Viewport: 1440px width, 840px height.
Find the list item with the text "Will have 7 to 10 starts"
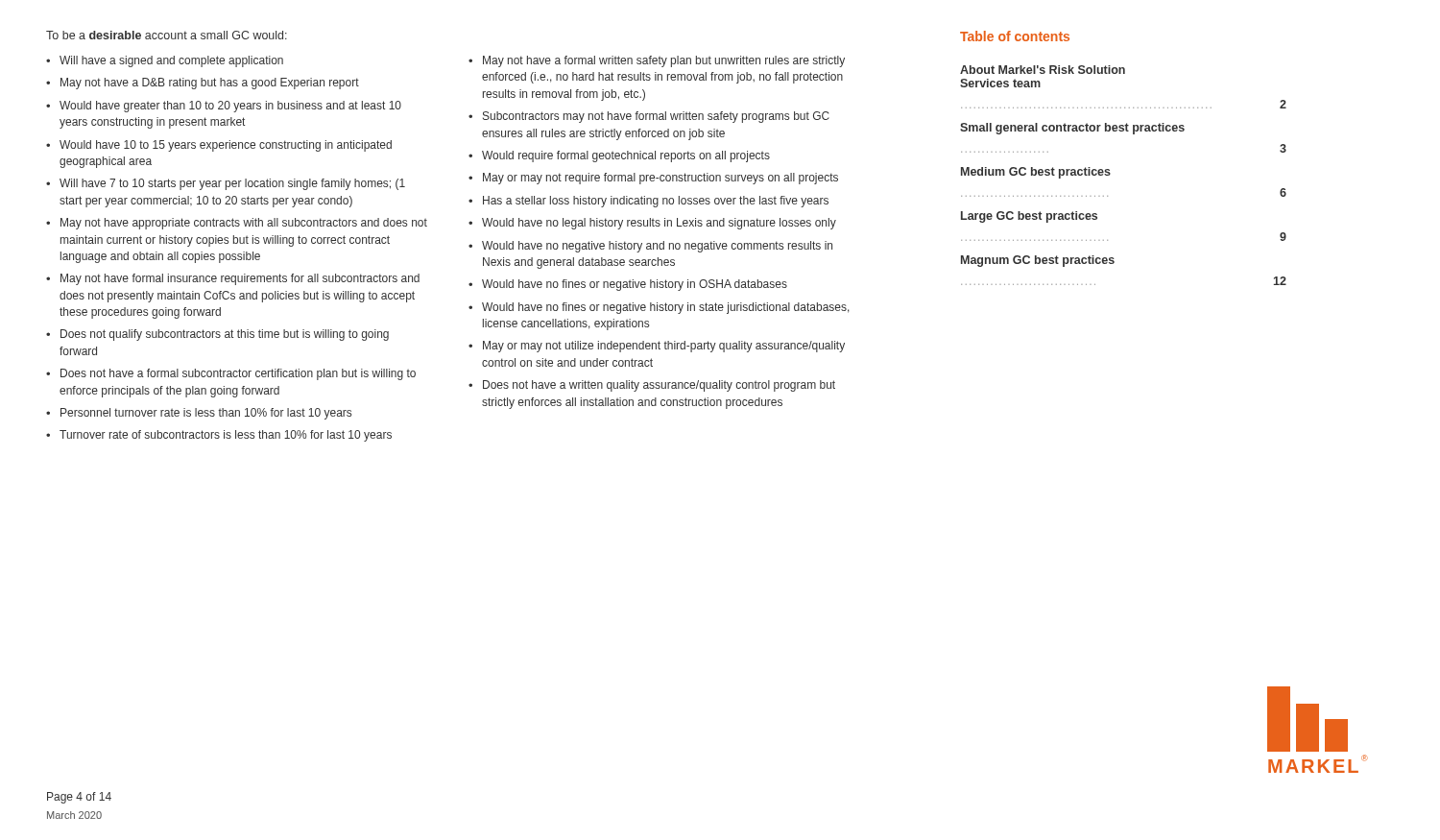(232, 192)
